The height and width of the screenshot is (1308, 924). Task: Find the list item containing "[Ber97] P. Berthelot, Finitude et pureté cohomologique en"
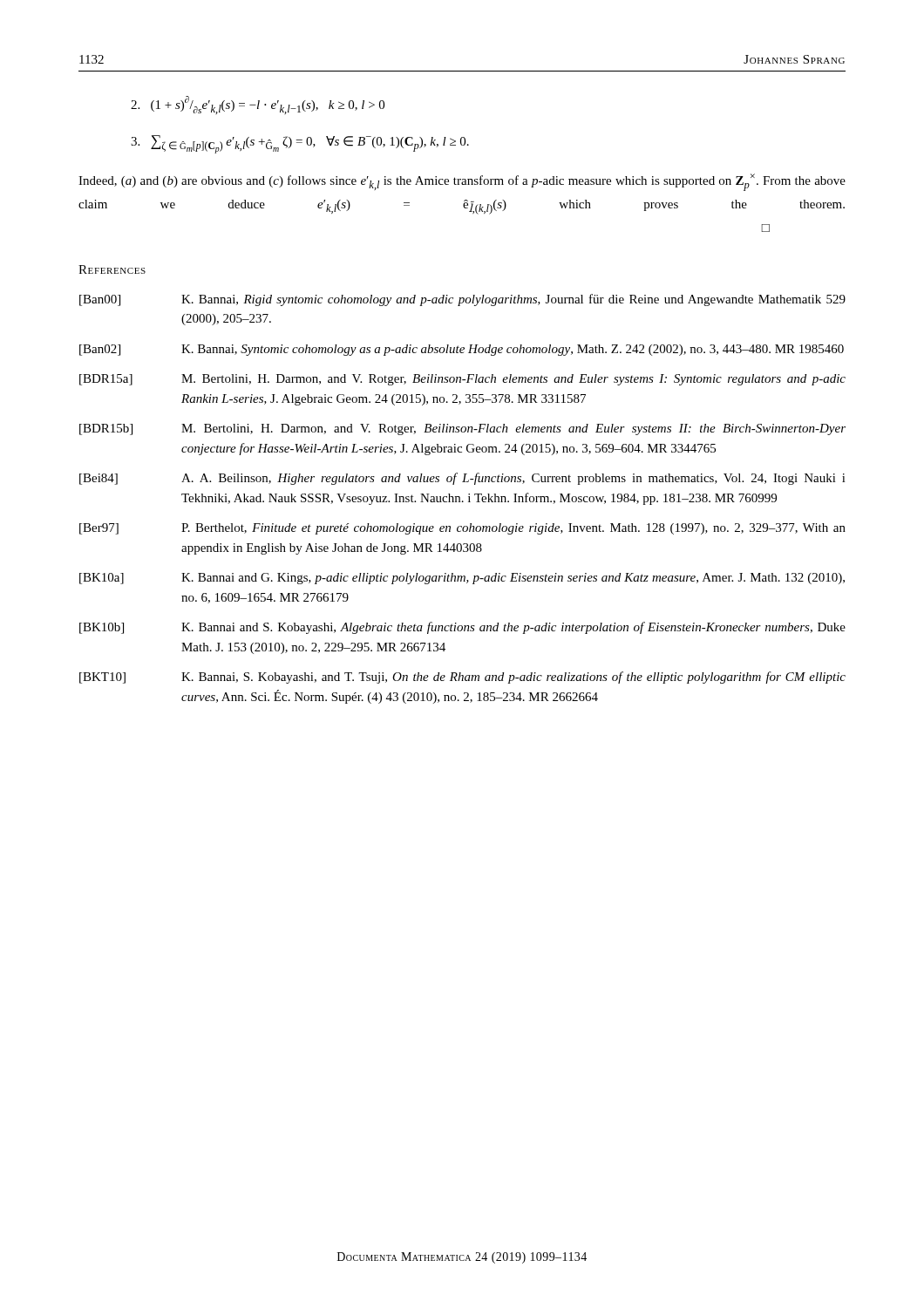click(462, 538)
